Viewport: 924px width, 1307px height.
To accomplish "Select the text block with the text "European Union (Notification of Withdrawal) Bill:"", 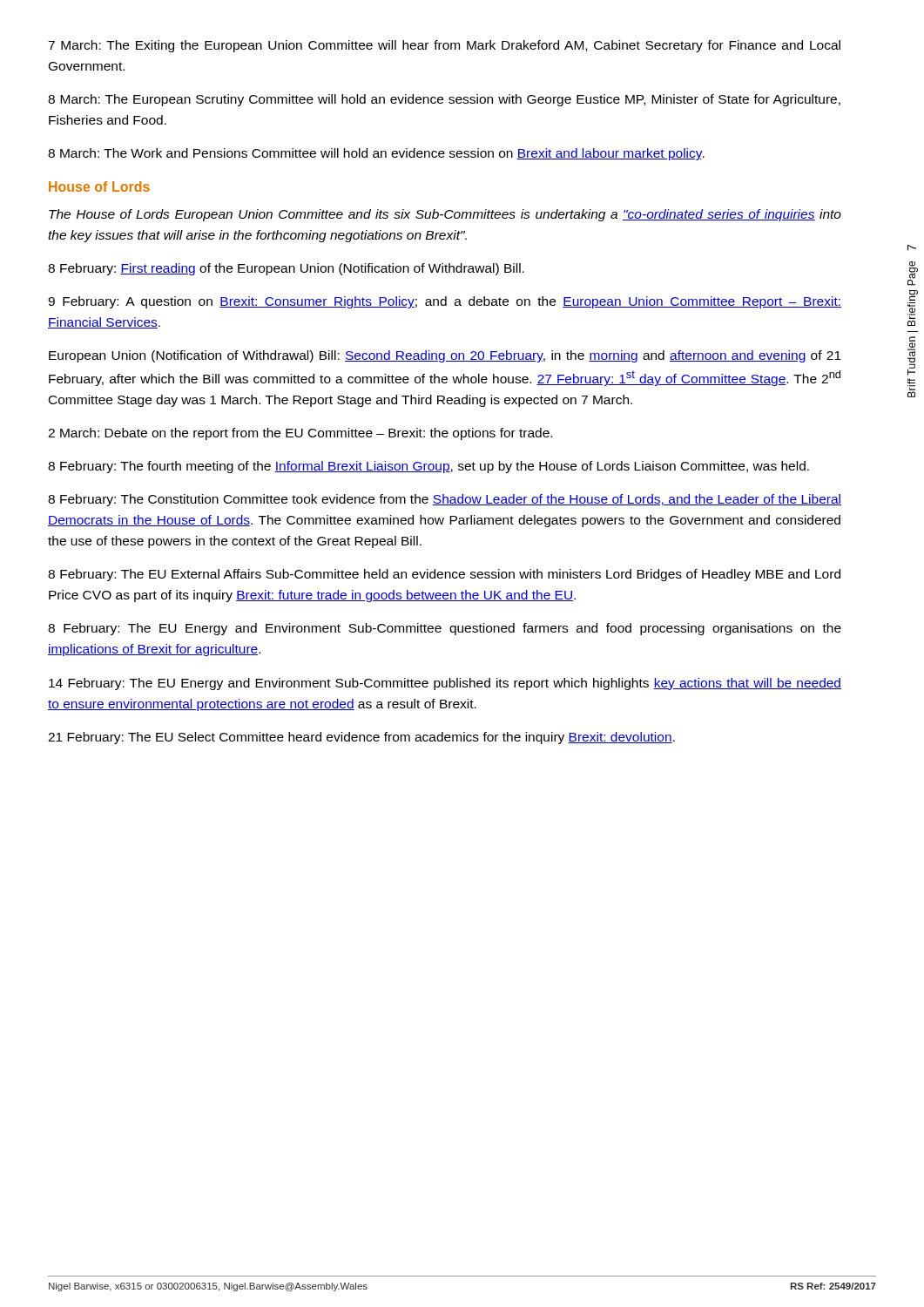I will click(445, 378).
